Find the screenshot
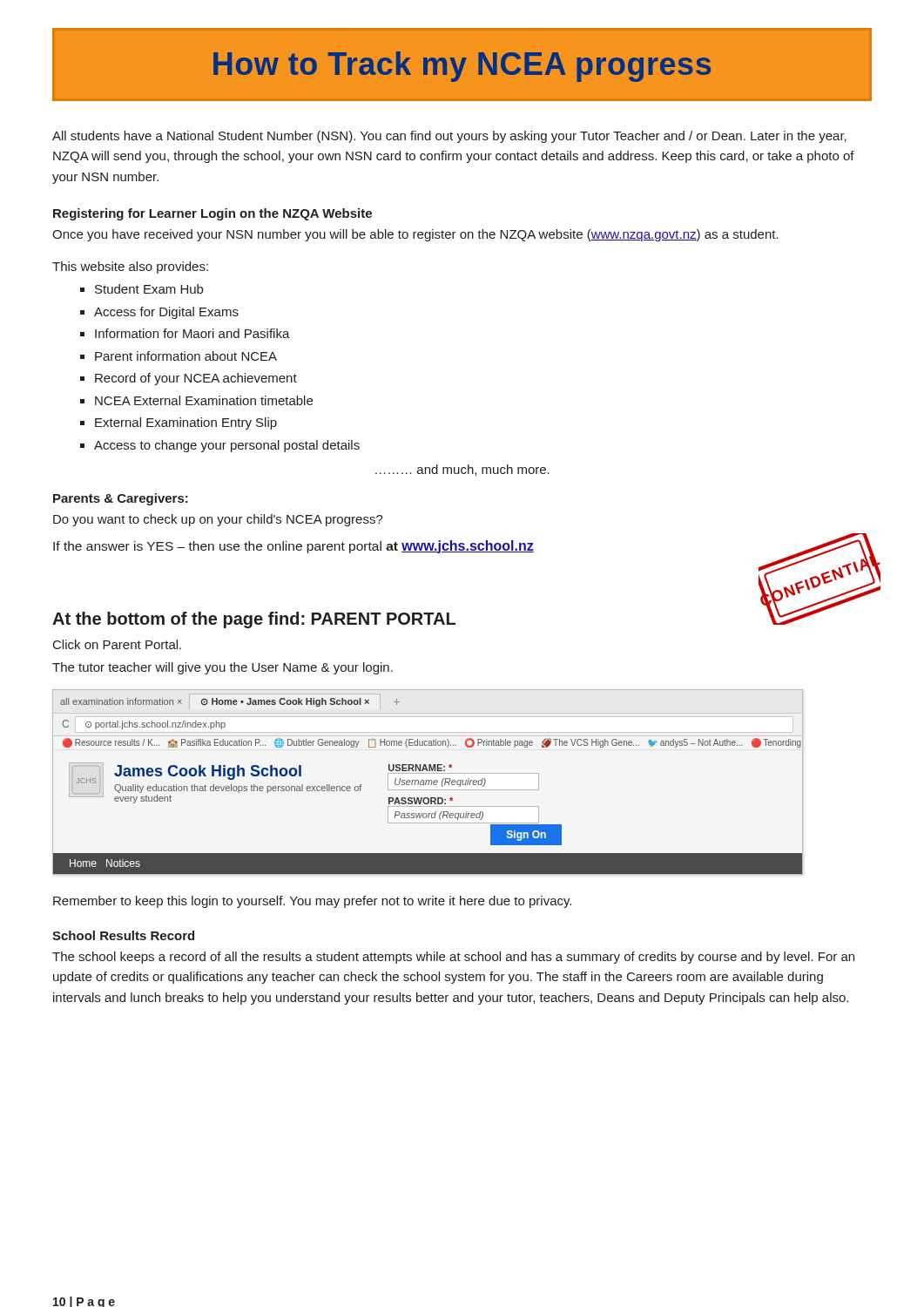924x1307 pixels. pyautogui.click(x=462, y=782)
